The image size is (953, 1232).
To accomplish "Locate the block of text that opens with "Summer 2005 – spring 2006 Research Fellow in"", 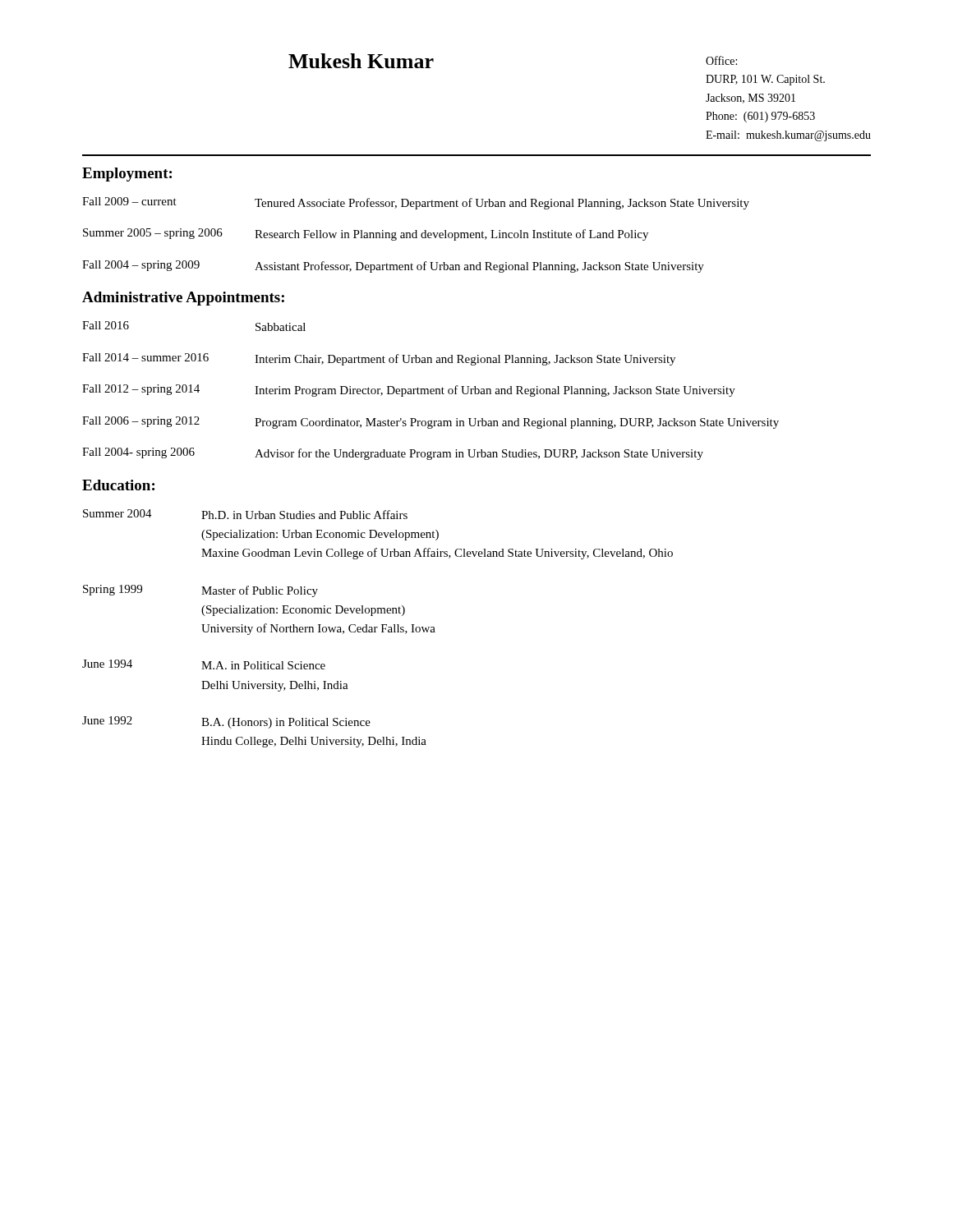I will [x=476, y=235].
